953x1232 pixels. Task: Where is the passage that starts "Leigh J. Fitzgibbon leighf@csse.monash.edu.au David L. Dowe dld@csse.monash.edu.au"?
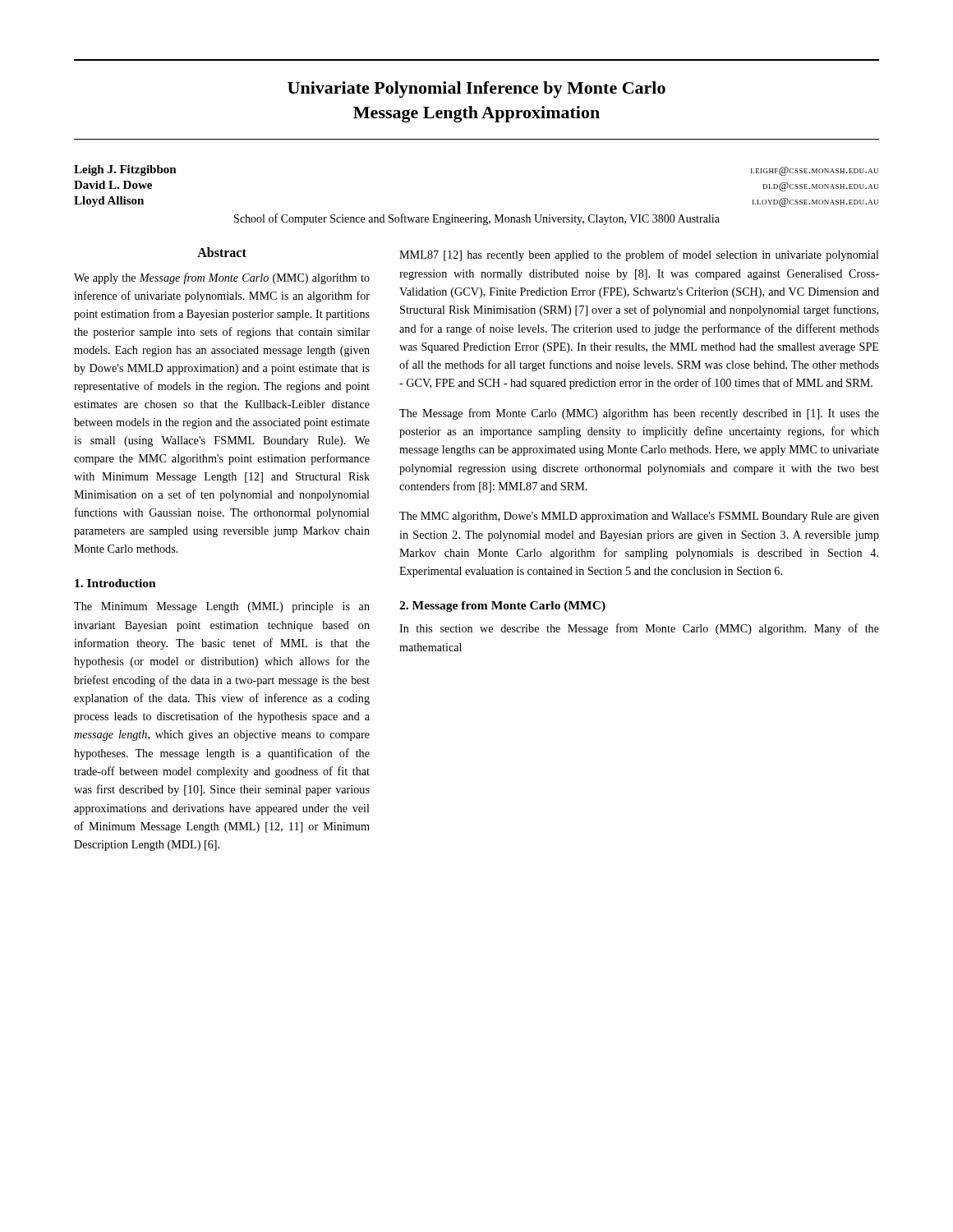[x=123, y=170]
